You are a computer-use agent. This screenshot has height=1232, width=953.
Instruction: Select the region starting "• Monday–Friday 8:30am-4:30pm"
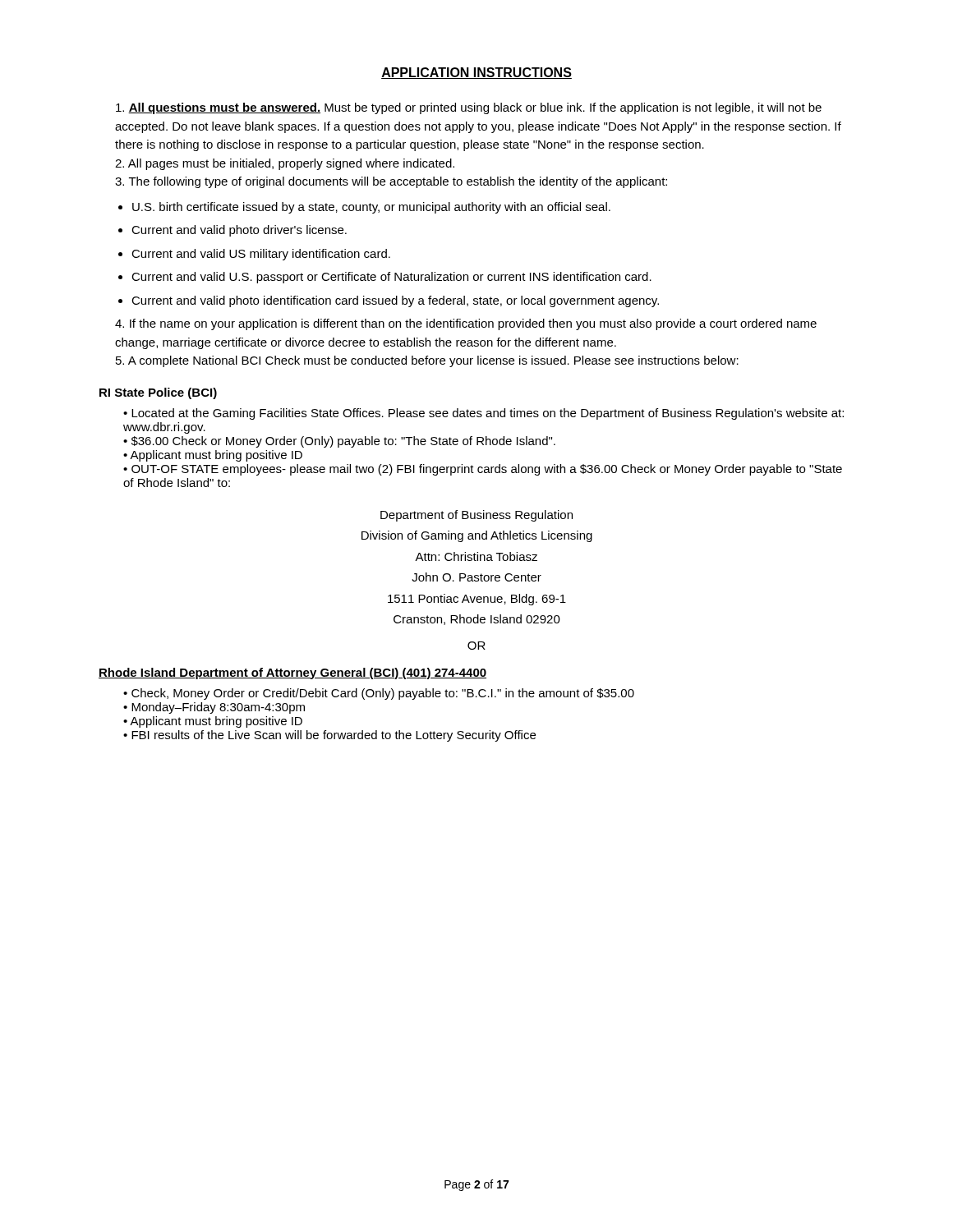tap(489, 706)
